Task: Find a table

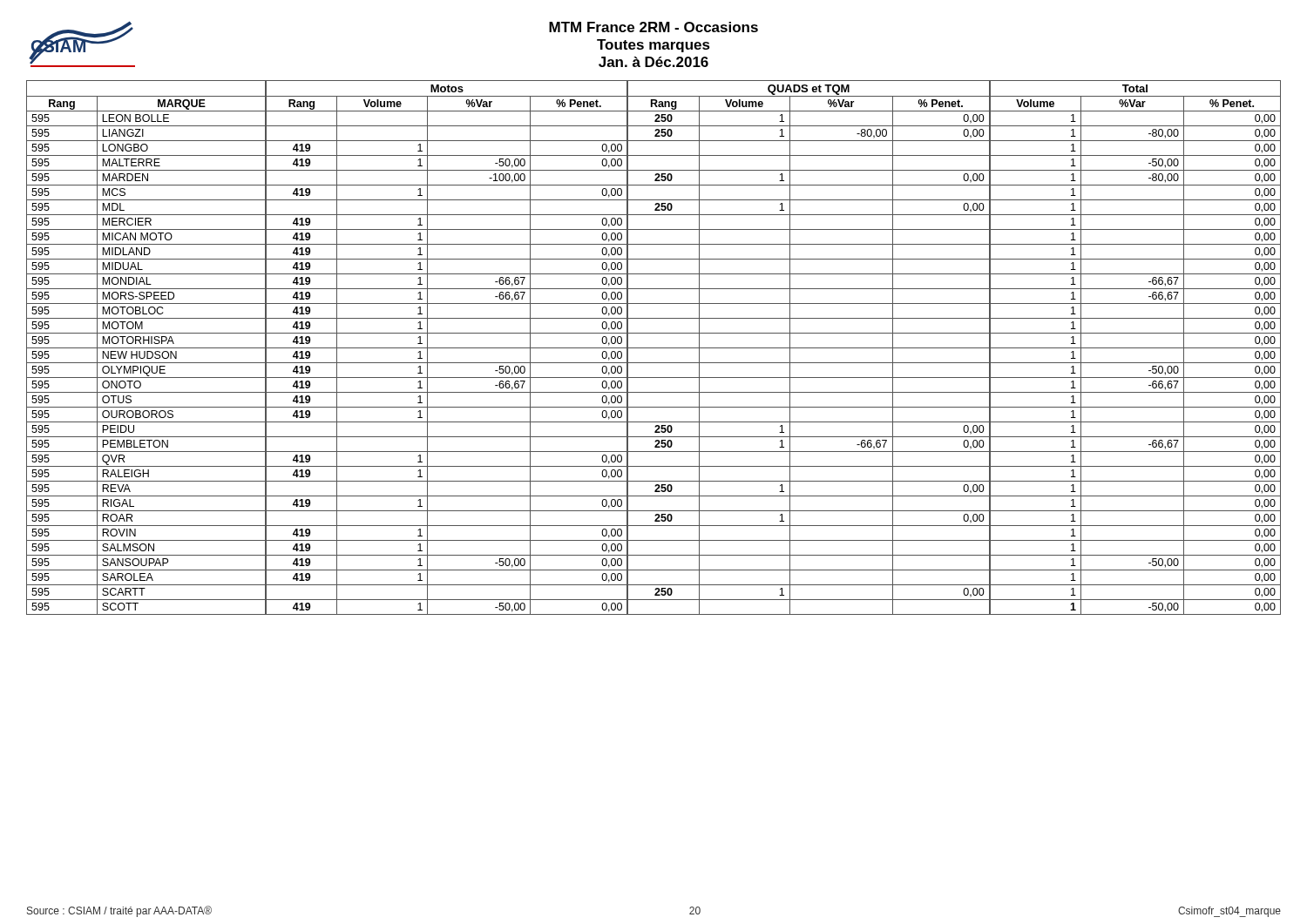Action: click(654, 347)
